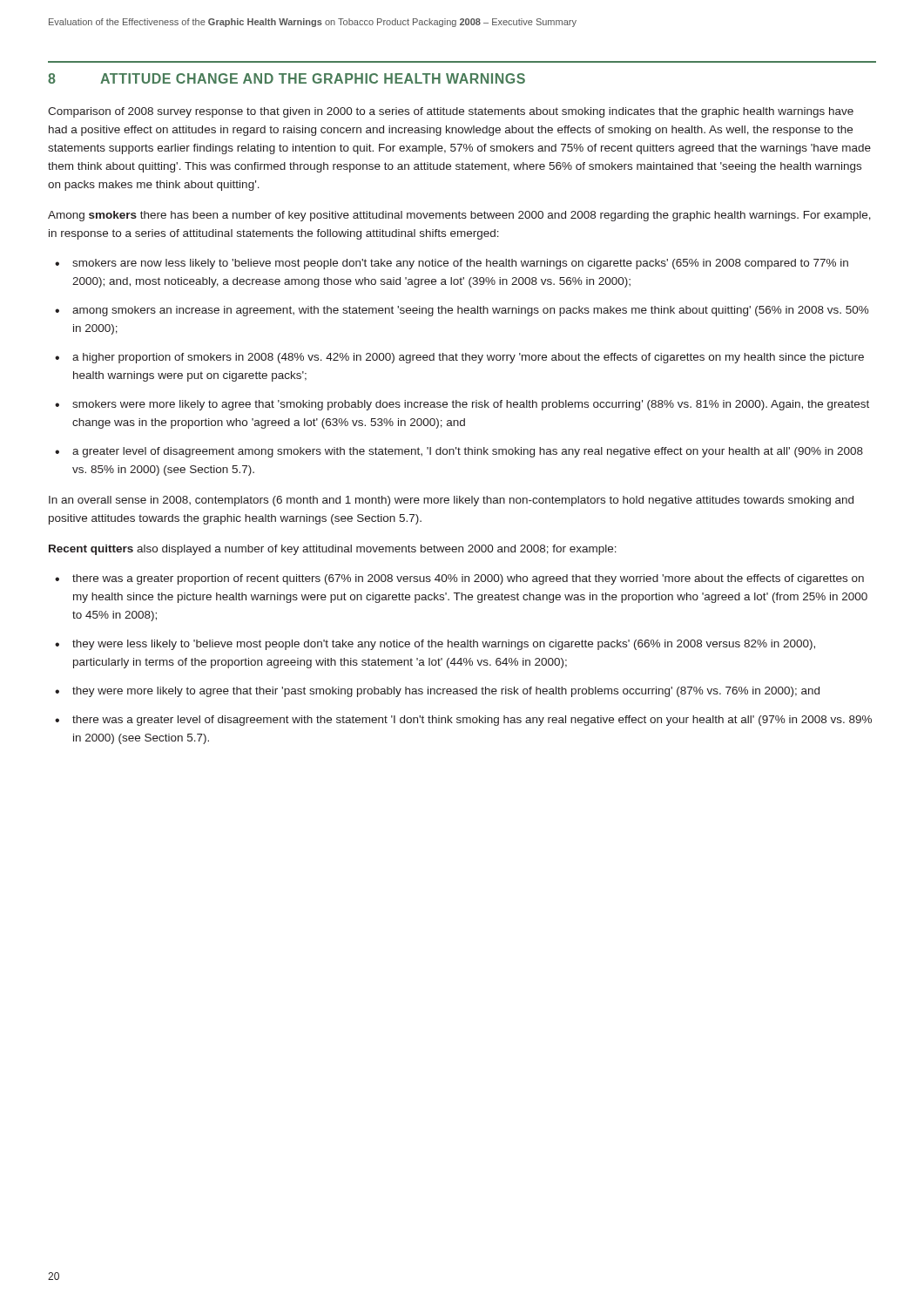Navigate to the passage starting "they were less"
This screenshot has height=1307, width=924.
coord(444,653)
